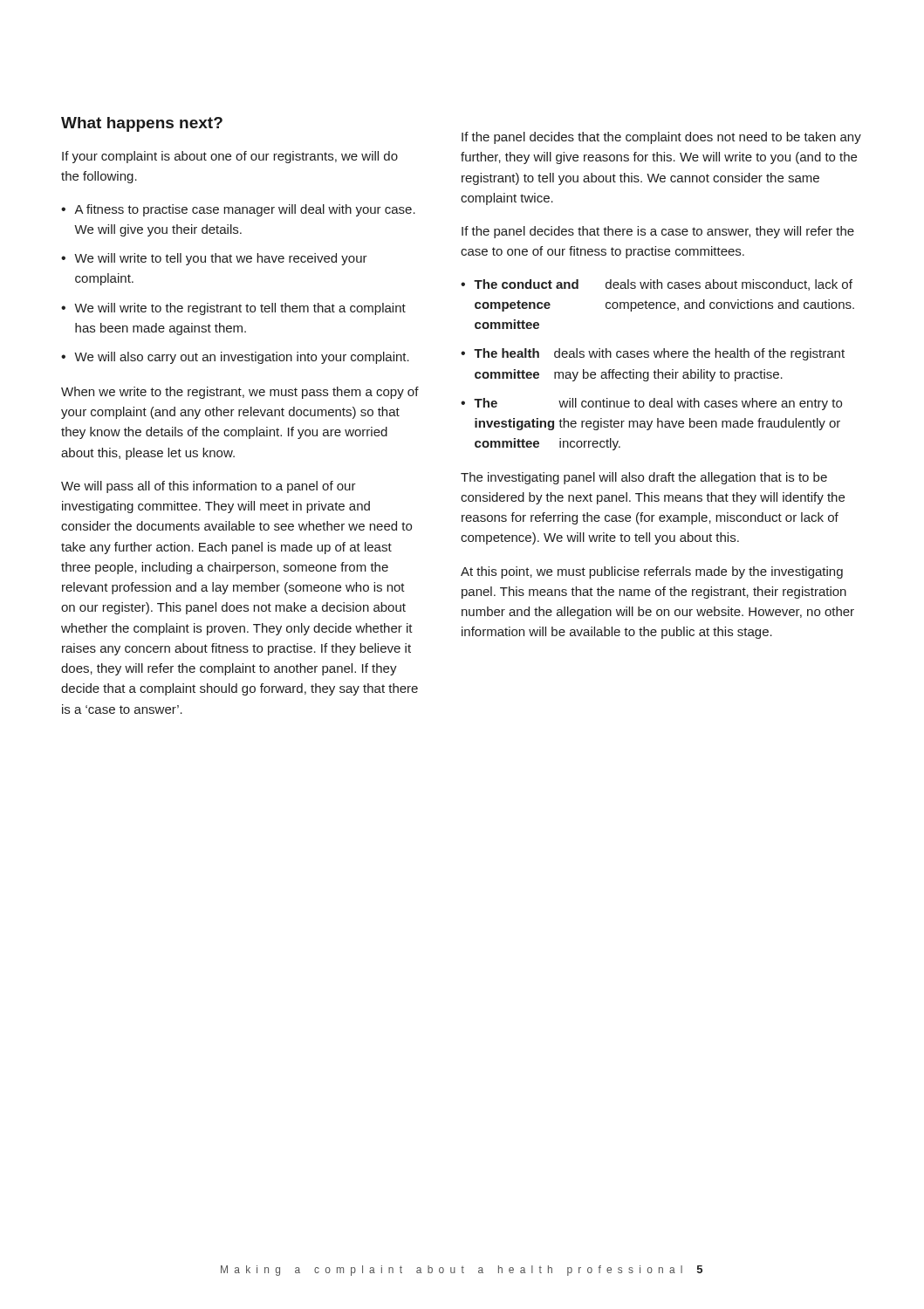
Task: Where is the passage that starts "If the panel decides that the complaint"?
Action: tap(662, 167)
